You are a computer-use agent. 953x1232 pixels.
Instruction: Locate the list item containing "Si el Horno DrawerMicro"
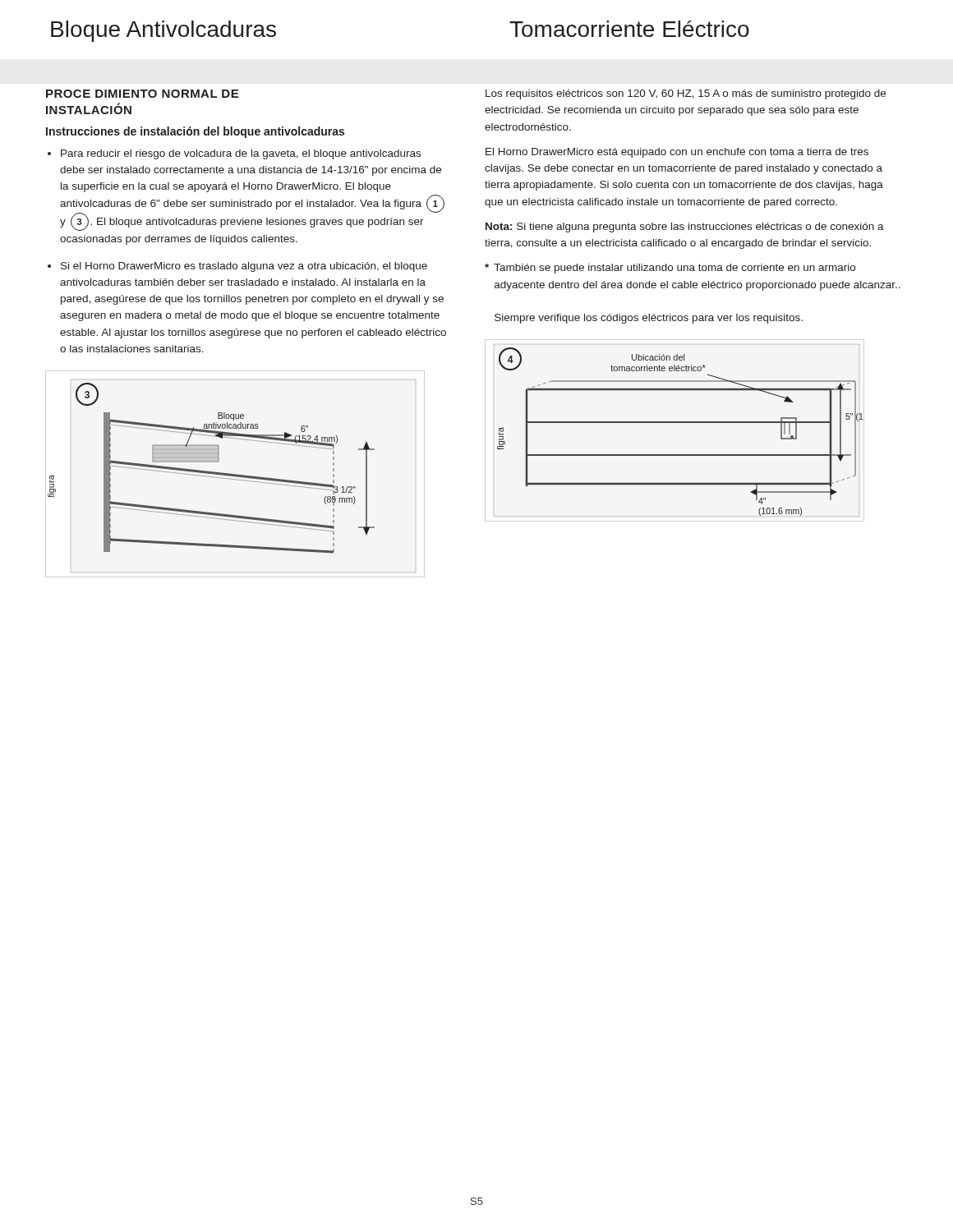point(253,307)
